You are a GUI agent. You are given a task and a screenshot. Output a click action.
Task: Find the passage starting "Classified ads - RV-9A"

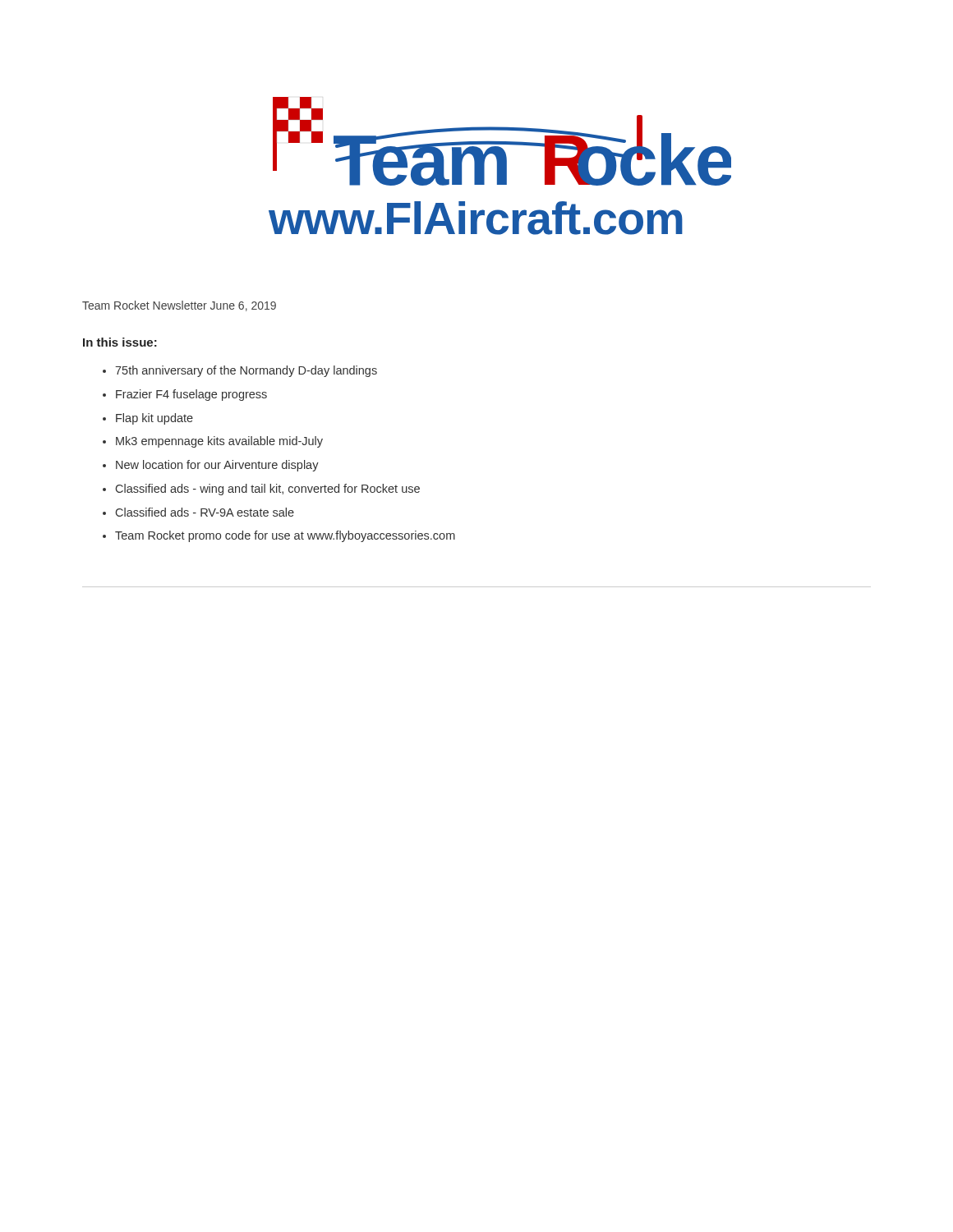tap(205, 512)
